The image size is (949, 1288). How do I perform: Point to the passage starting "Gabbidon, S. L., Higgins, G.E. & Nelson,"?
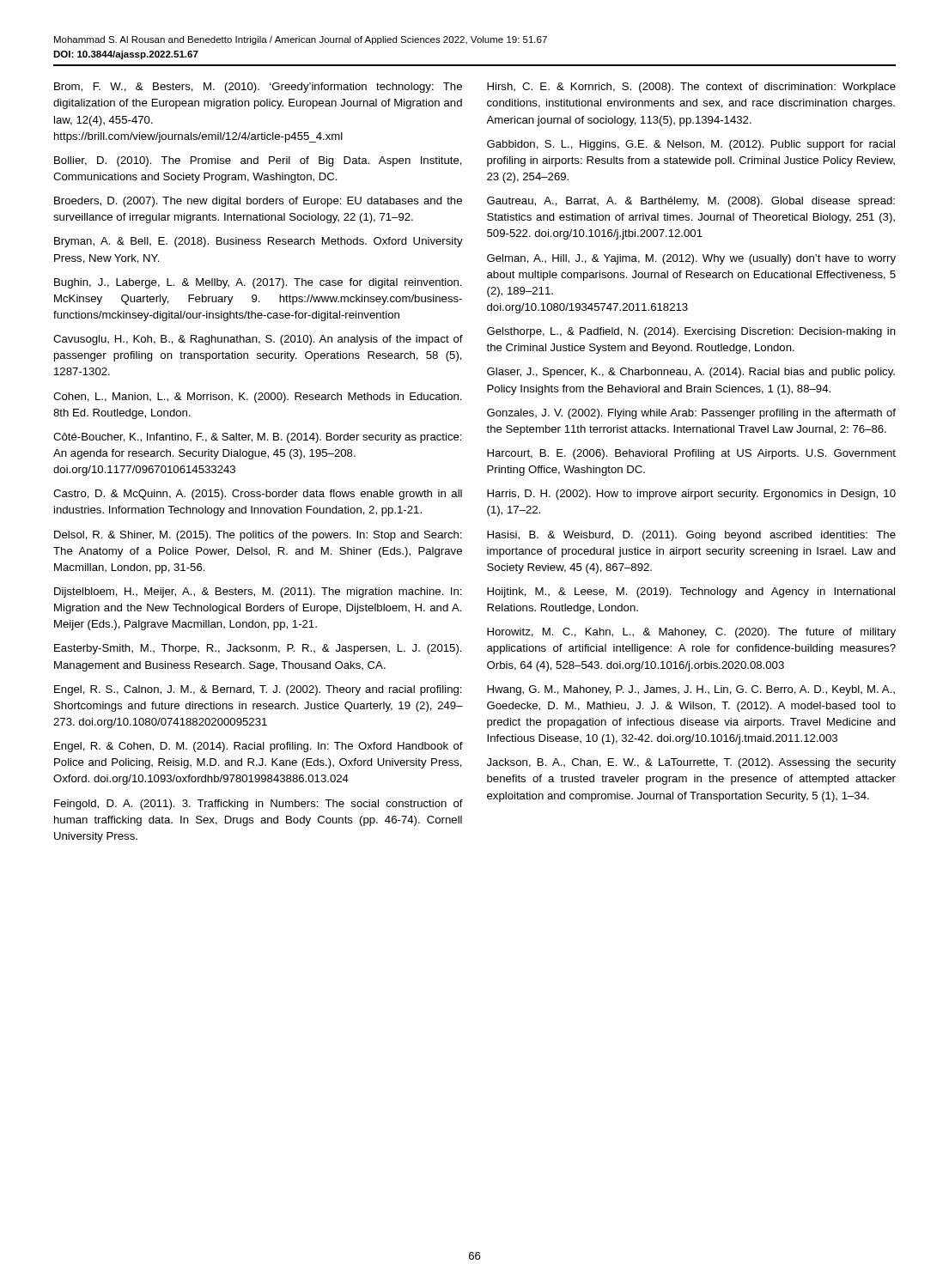point(691,160)
